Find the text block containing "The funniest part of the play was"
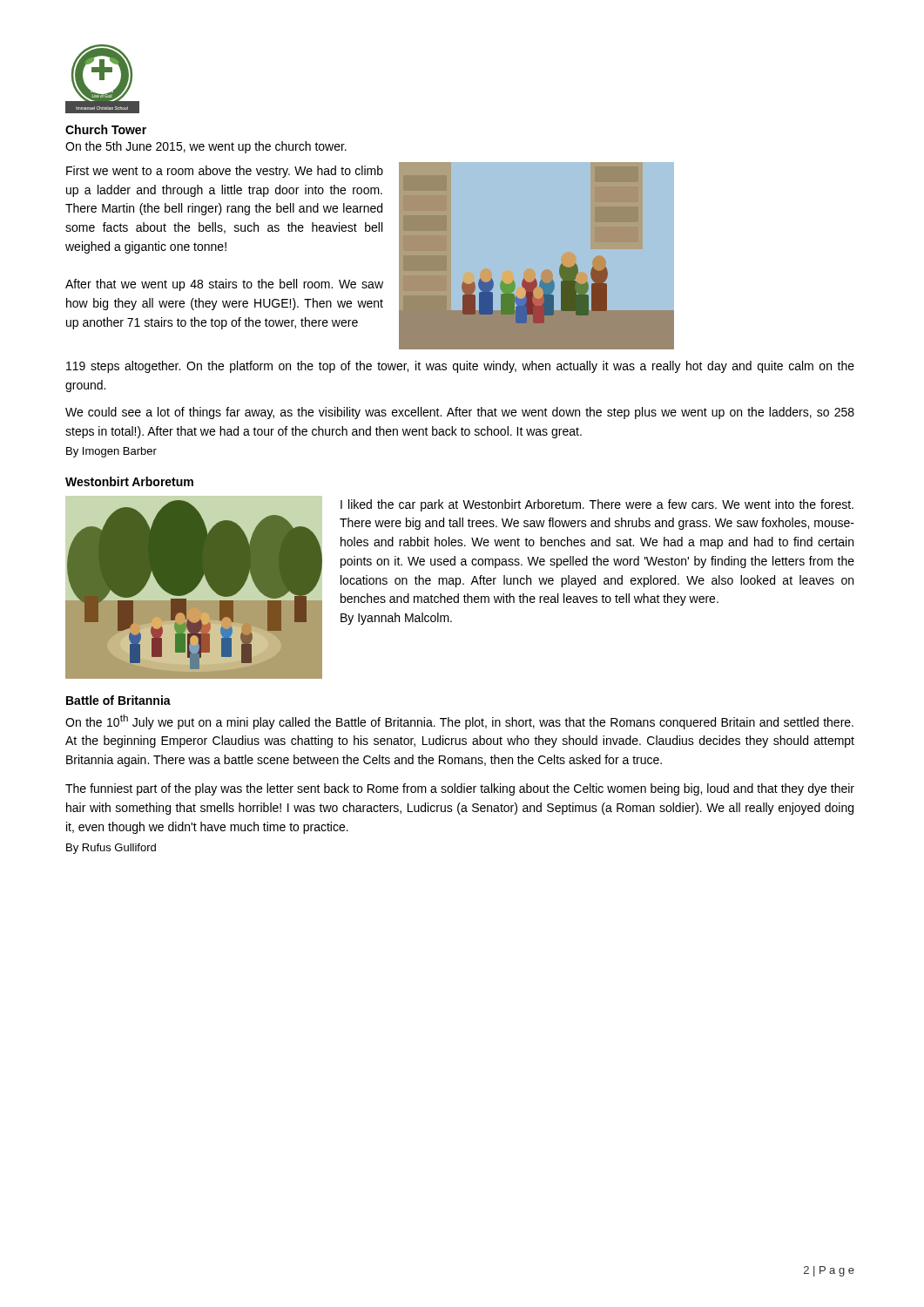924x1307 pixels. (x=460, y=808)
